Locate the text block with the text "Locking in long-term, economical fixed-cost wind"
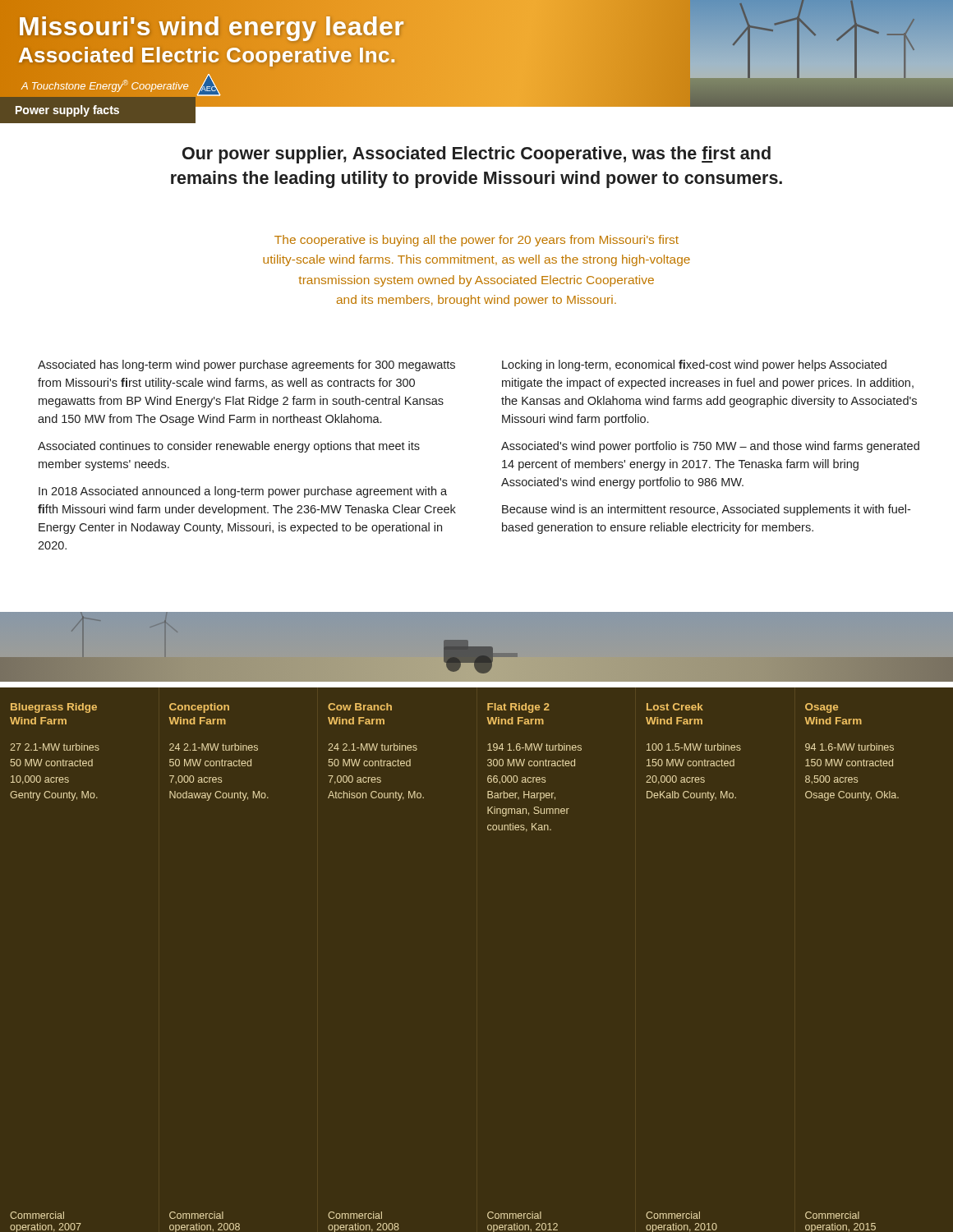Viewport: 953px width, 1232px height. click(715, 446)
